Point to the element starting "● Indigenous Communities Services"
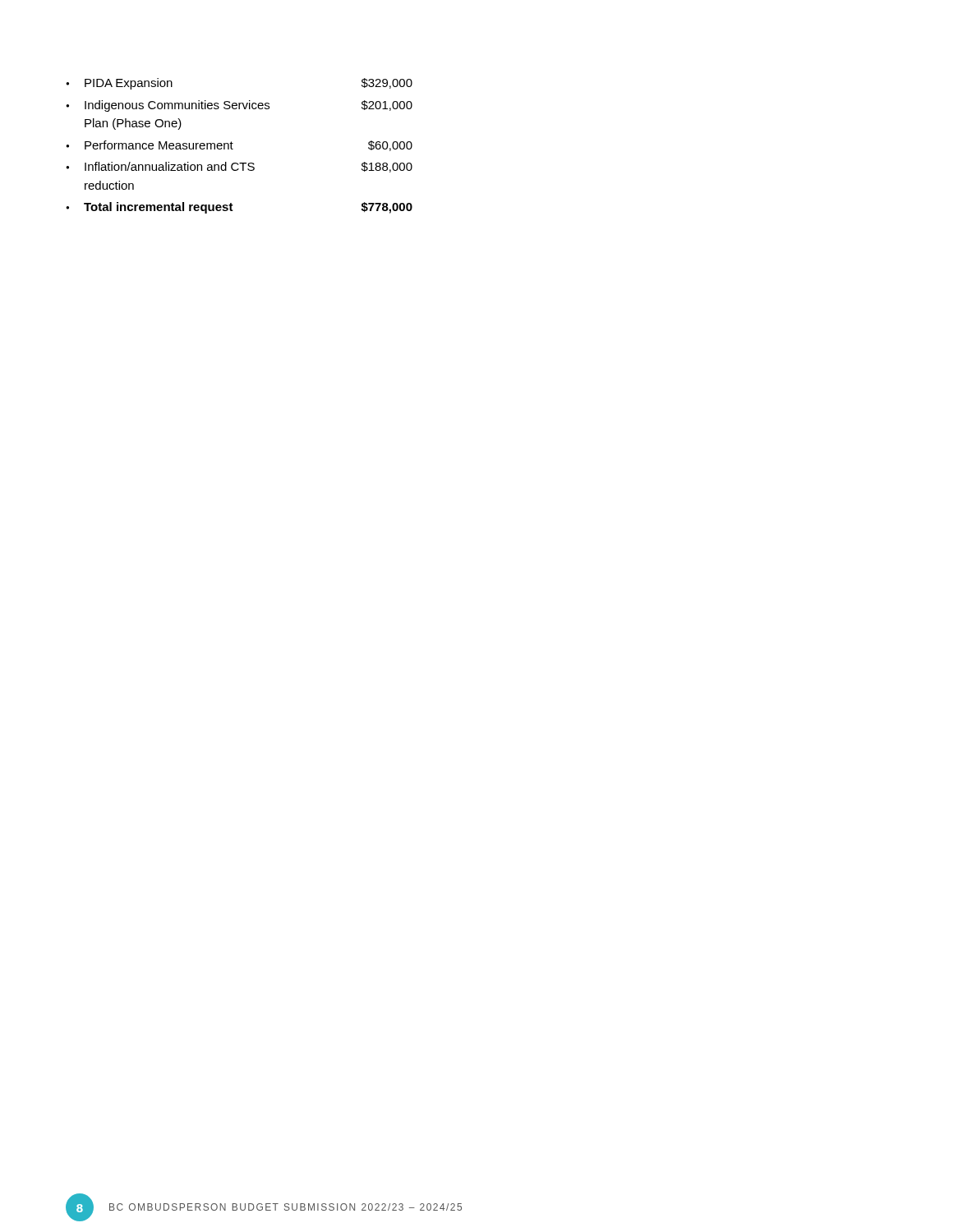 pos(239,106)
